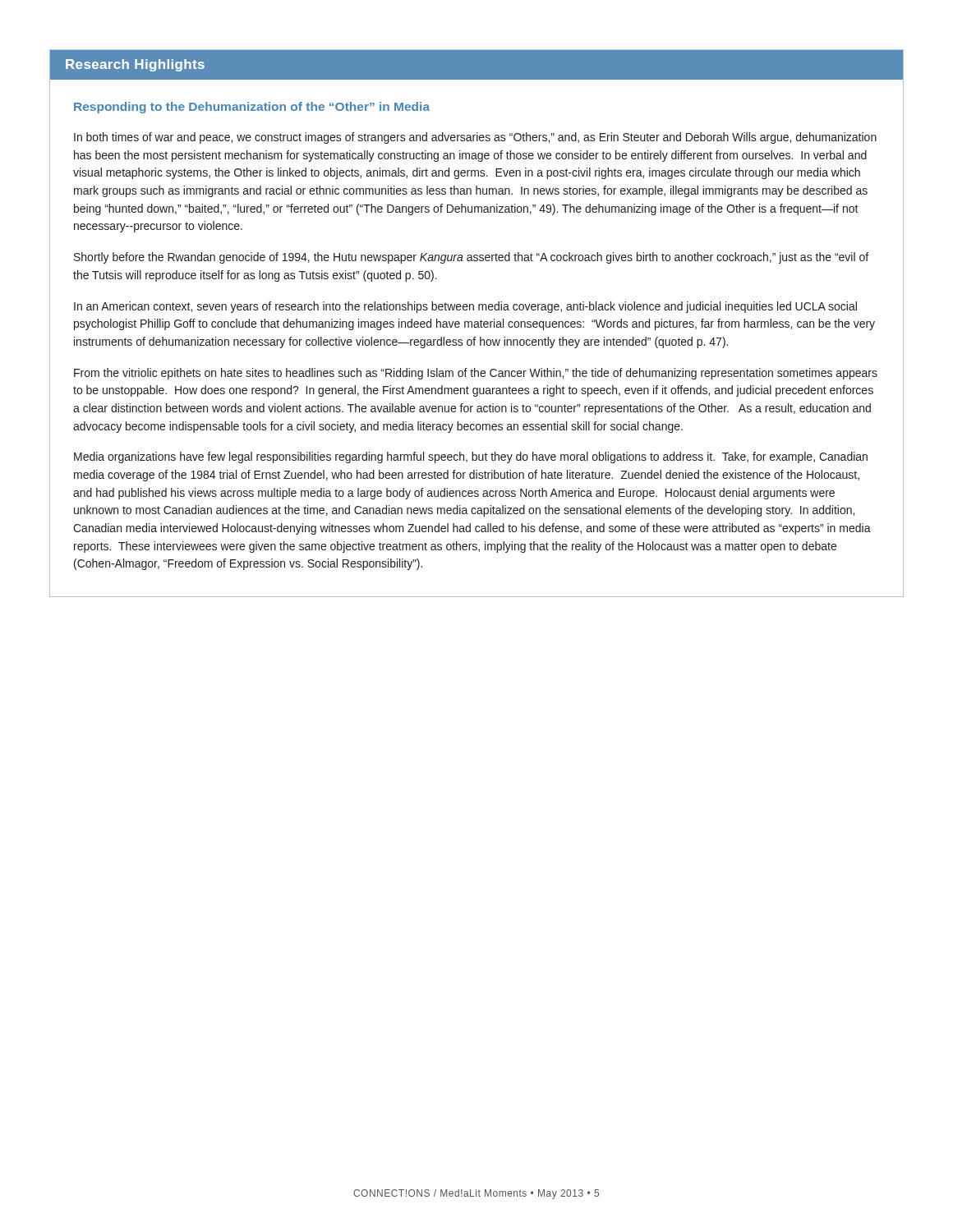Where is the title that starts "Responding to the Dehumanization of the “Other” in"?
This screenshot has height=1232, width=953.
pyautogui.click(x=251, y=106)
